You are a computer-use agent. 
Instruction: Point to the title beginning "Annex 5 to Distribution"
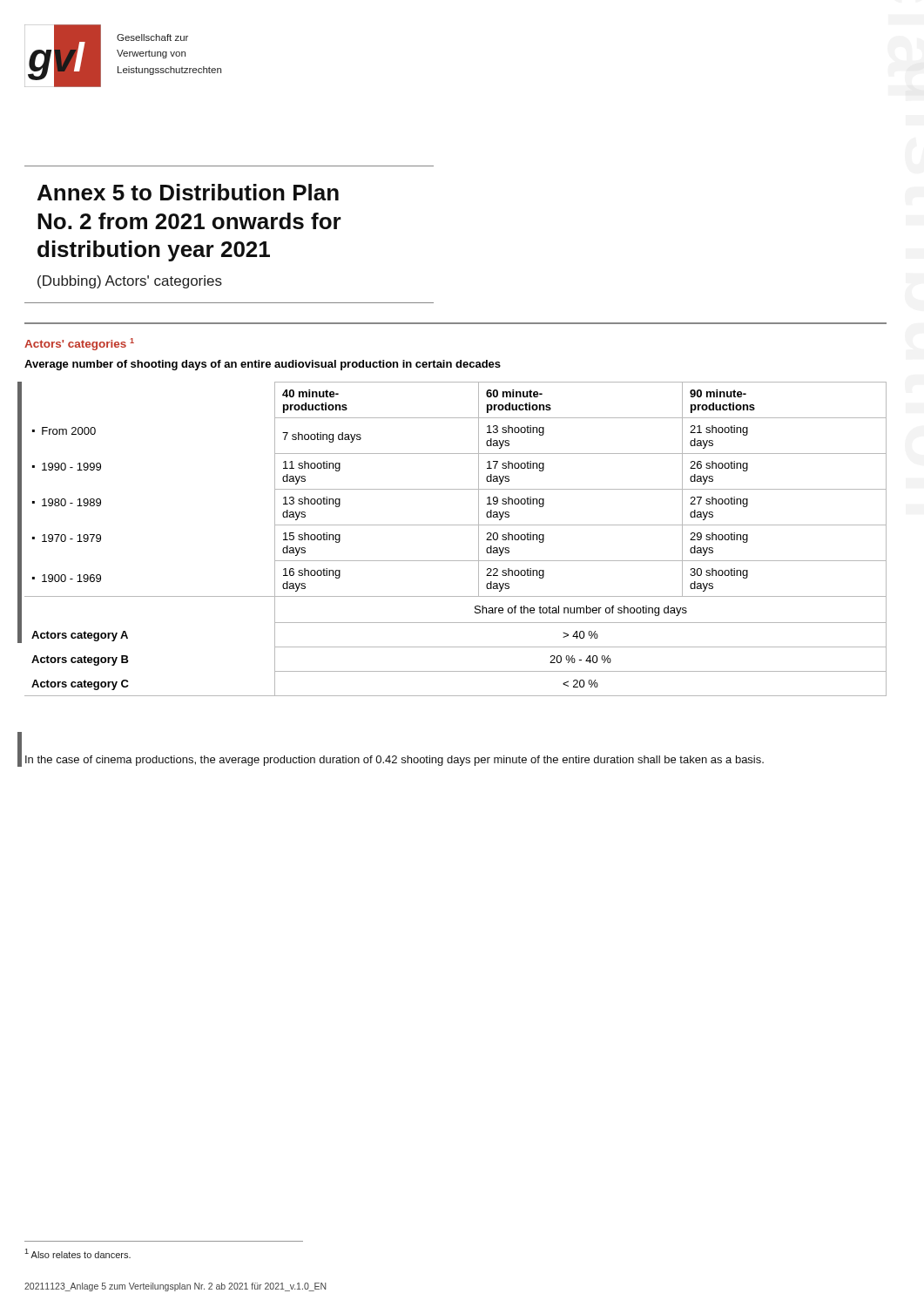pyautogui.click(x=229, y=234)
